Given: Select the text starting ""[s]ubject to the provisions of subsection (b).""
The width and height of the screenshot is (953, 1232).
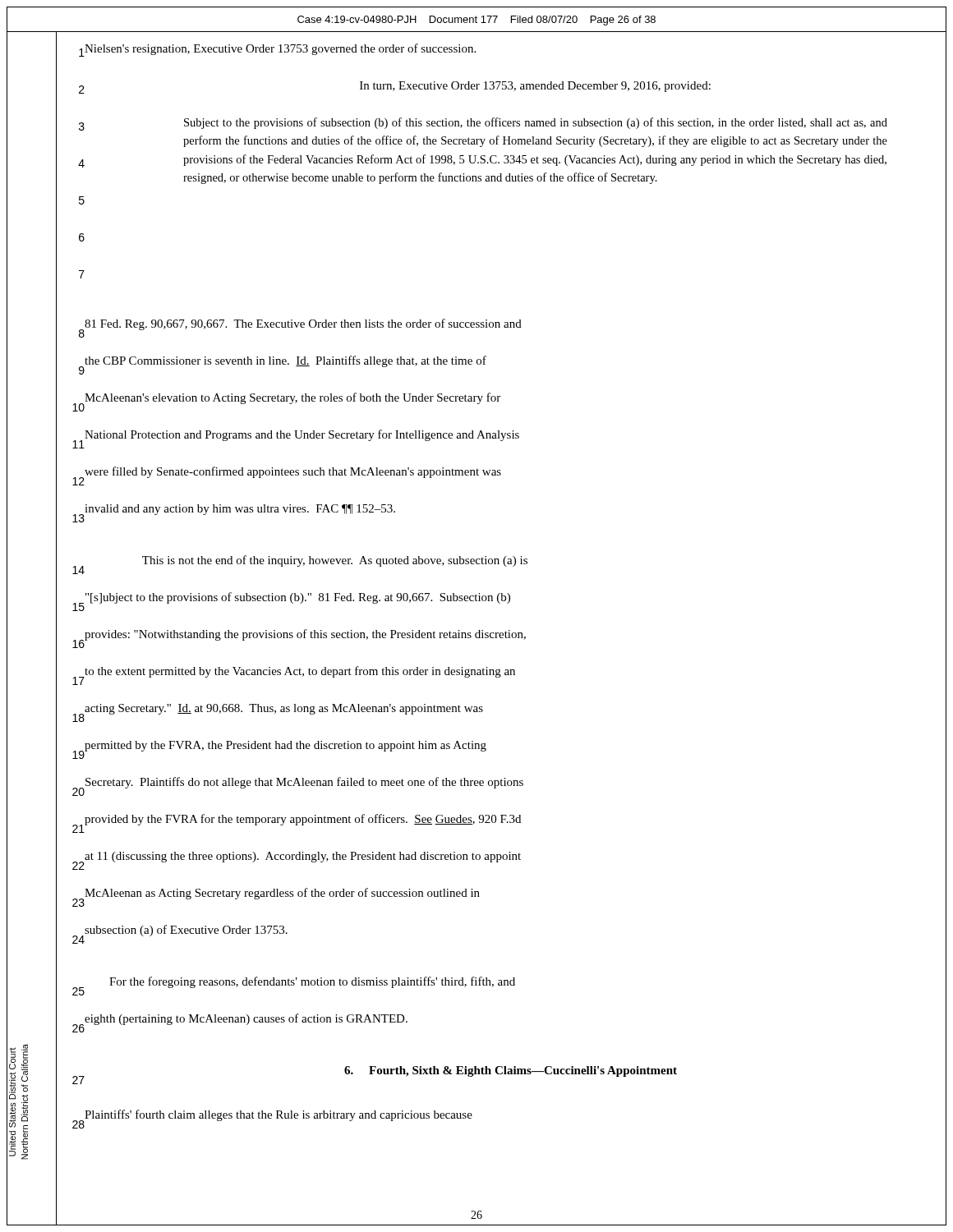Looking at the screenshot, I should 298,597.
